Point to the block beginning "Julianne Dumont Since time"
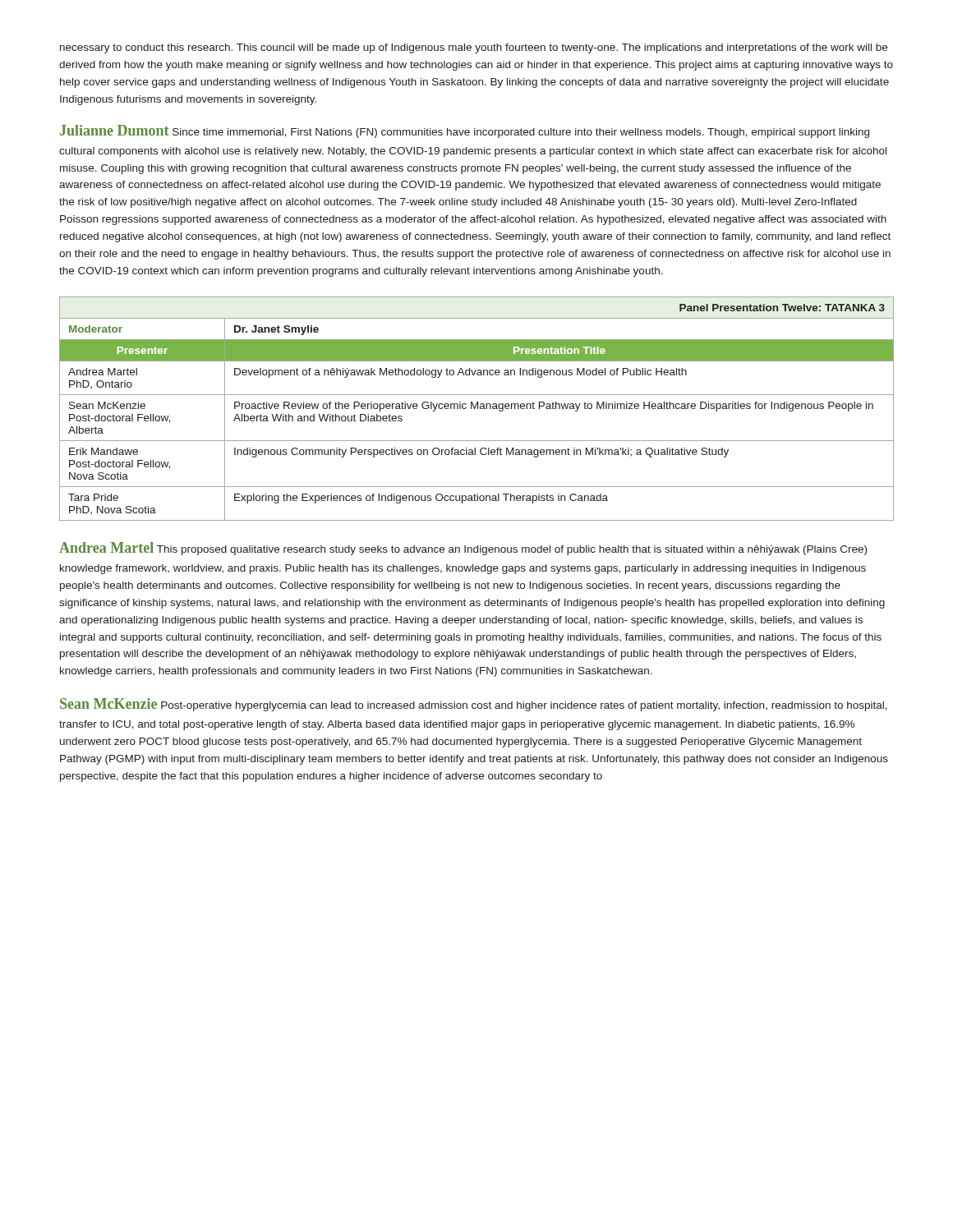 coord(475,199)
